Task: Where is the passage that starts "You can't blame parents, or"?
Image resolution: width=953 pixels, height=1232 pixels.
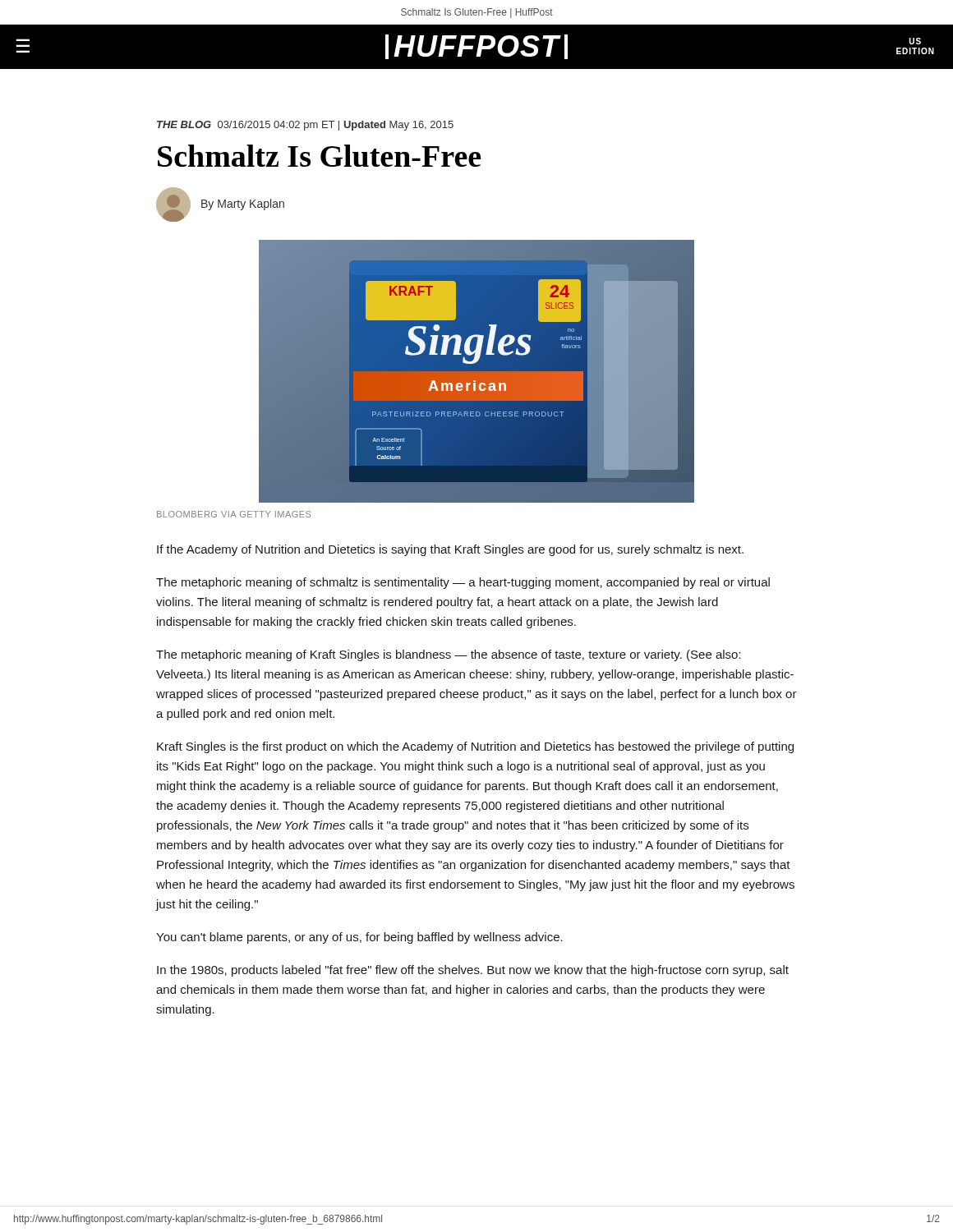Action: 360,936
